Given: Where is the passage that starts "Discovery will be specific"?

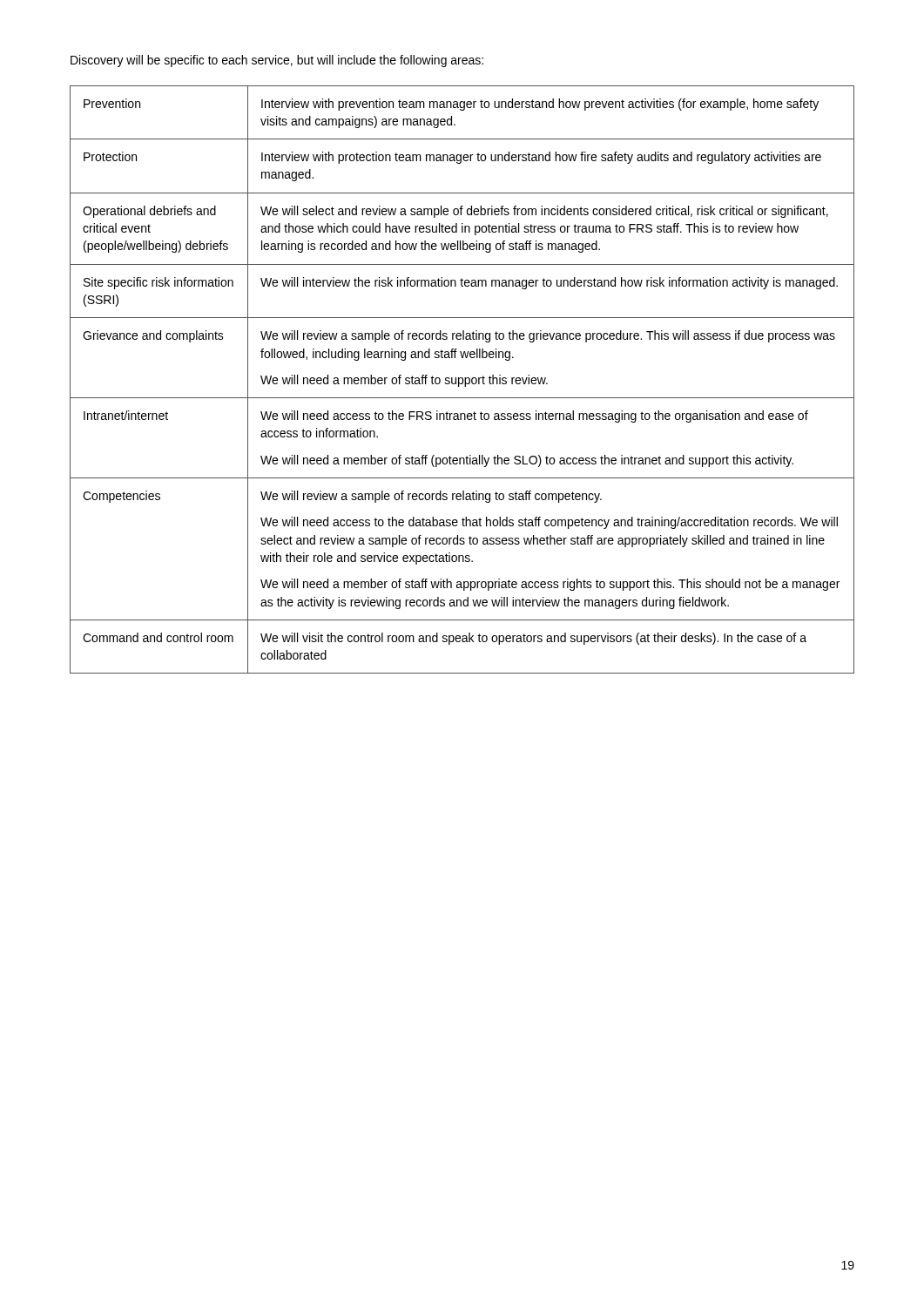Looking at the screenshot, I should coord(277,60).
